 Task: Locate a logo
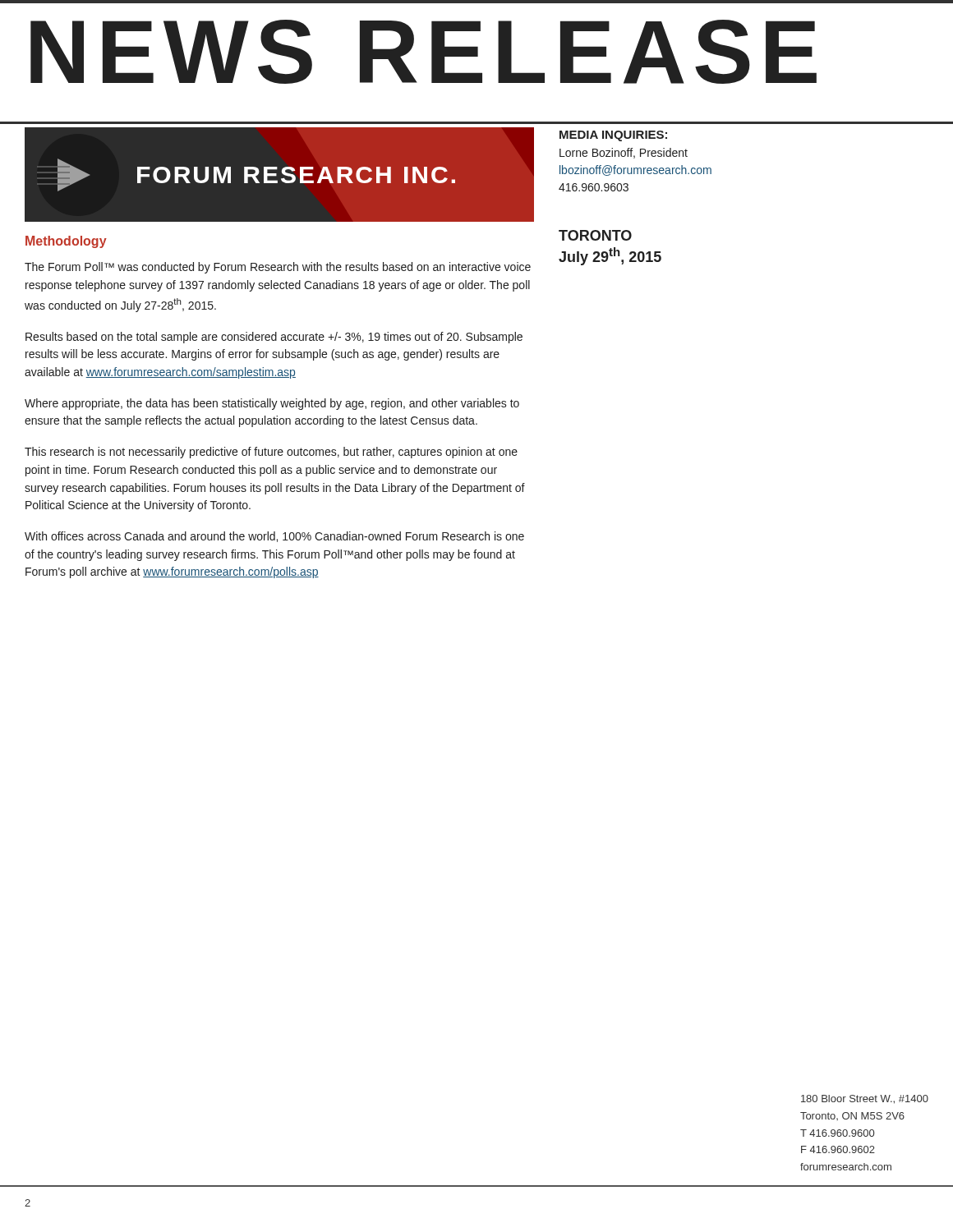click(x=279, y=175)
